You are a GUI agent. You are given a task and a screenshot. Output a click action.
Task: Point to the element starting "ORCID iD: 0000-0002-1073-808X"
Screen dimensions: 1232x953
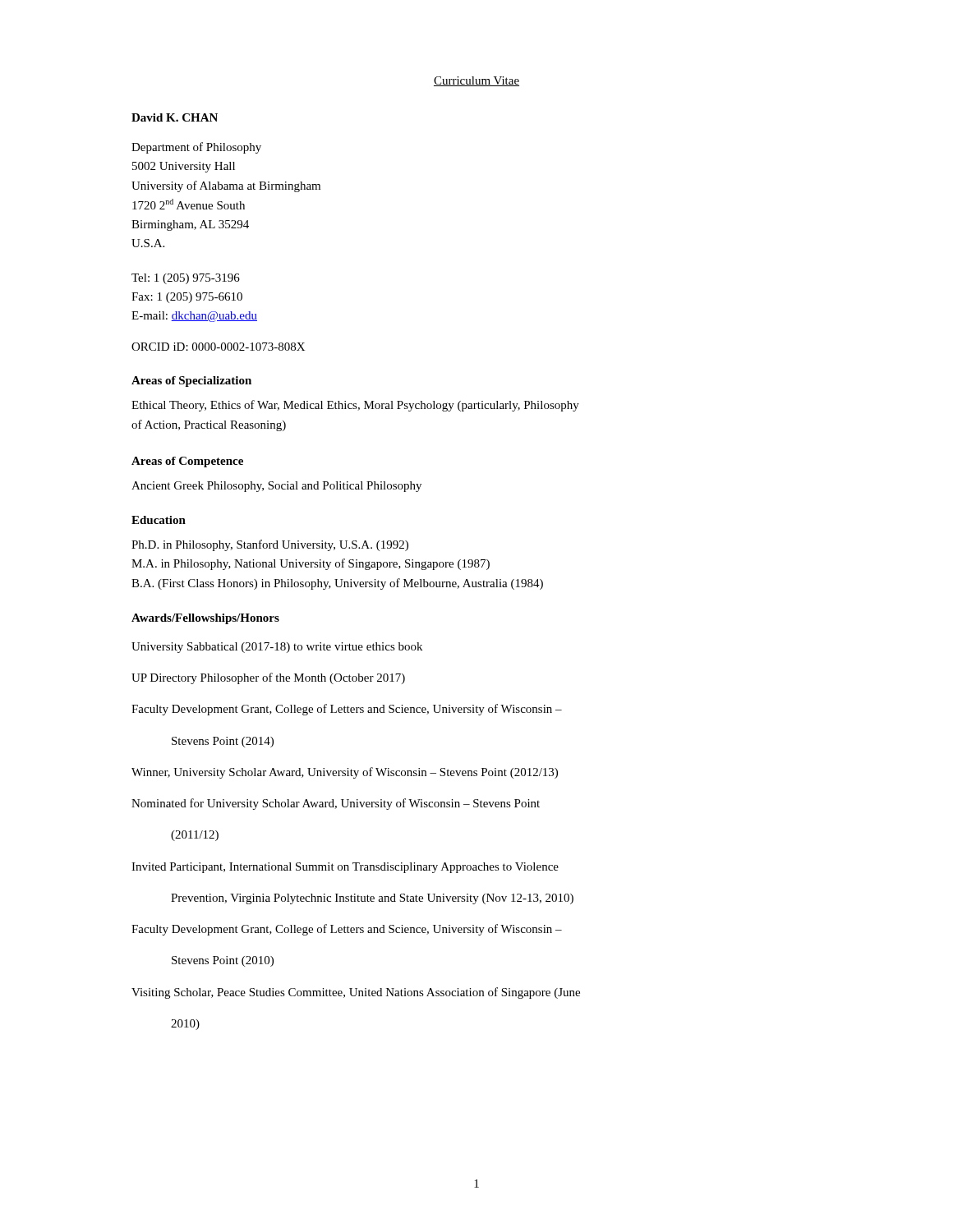point(218,347)
